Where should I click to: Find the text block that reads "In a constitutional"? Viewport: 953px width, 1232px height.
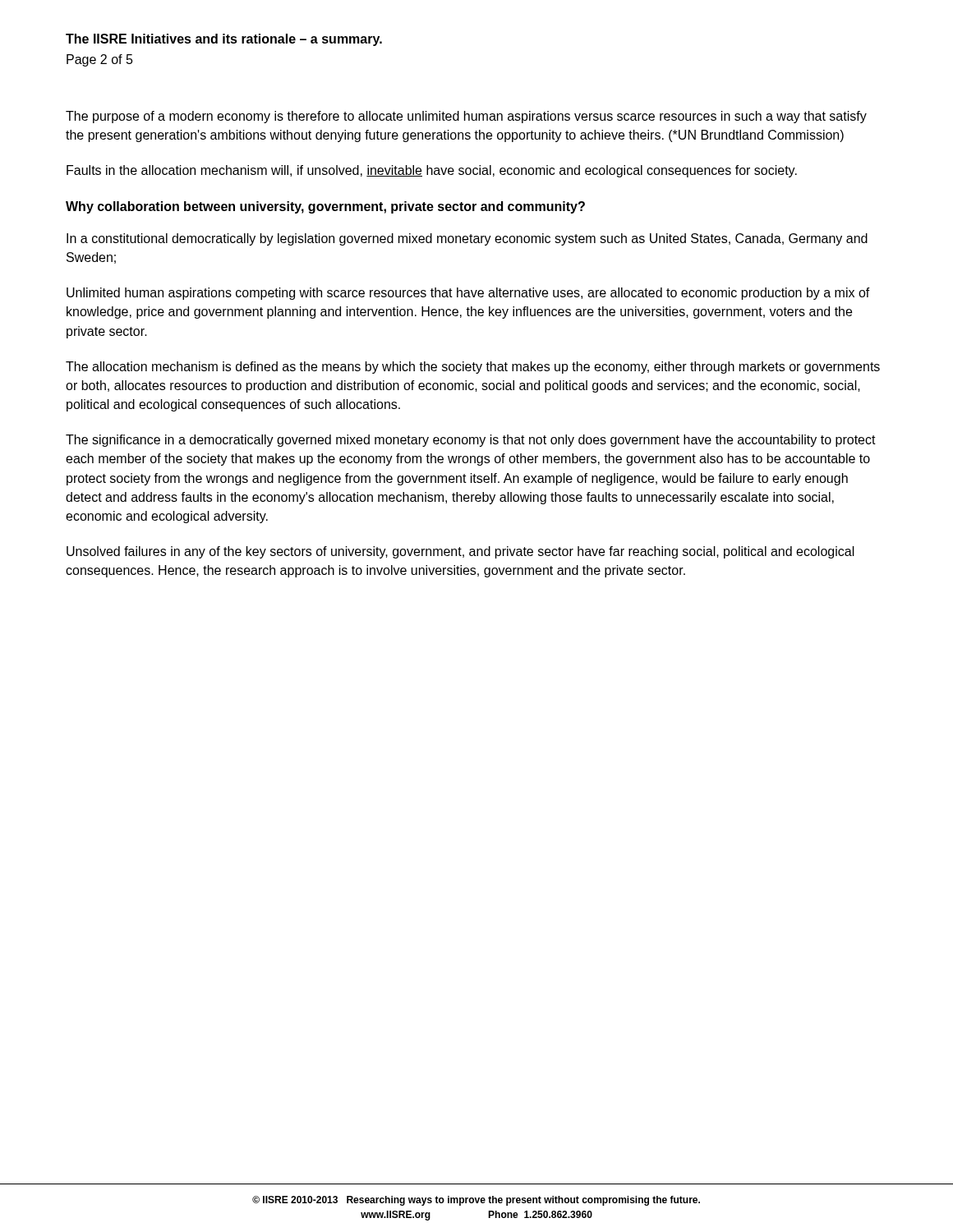tap(476, 248)
